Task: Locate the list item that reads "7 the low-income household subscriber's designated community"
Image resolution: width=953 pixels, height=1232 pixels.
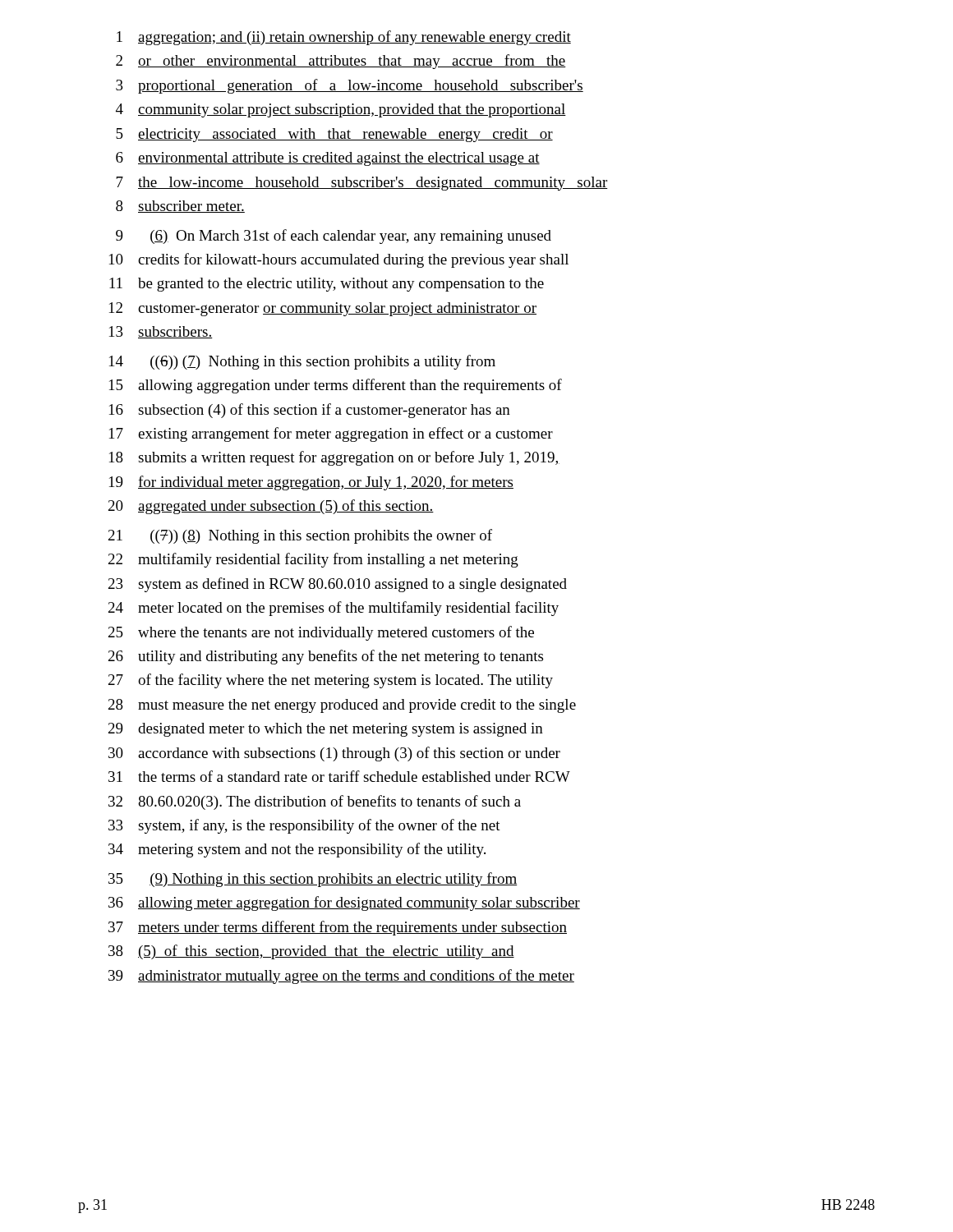Action: (x=489, y=182)
